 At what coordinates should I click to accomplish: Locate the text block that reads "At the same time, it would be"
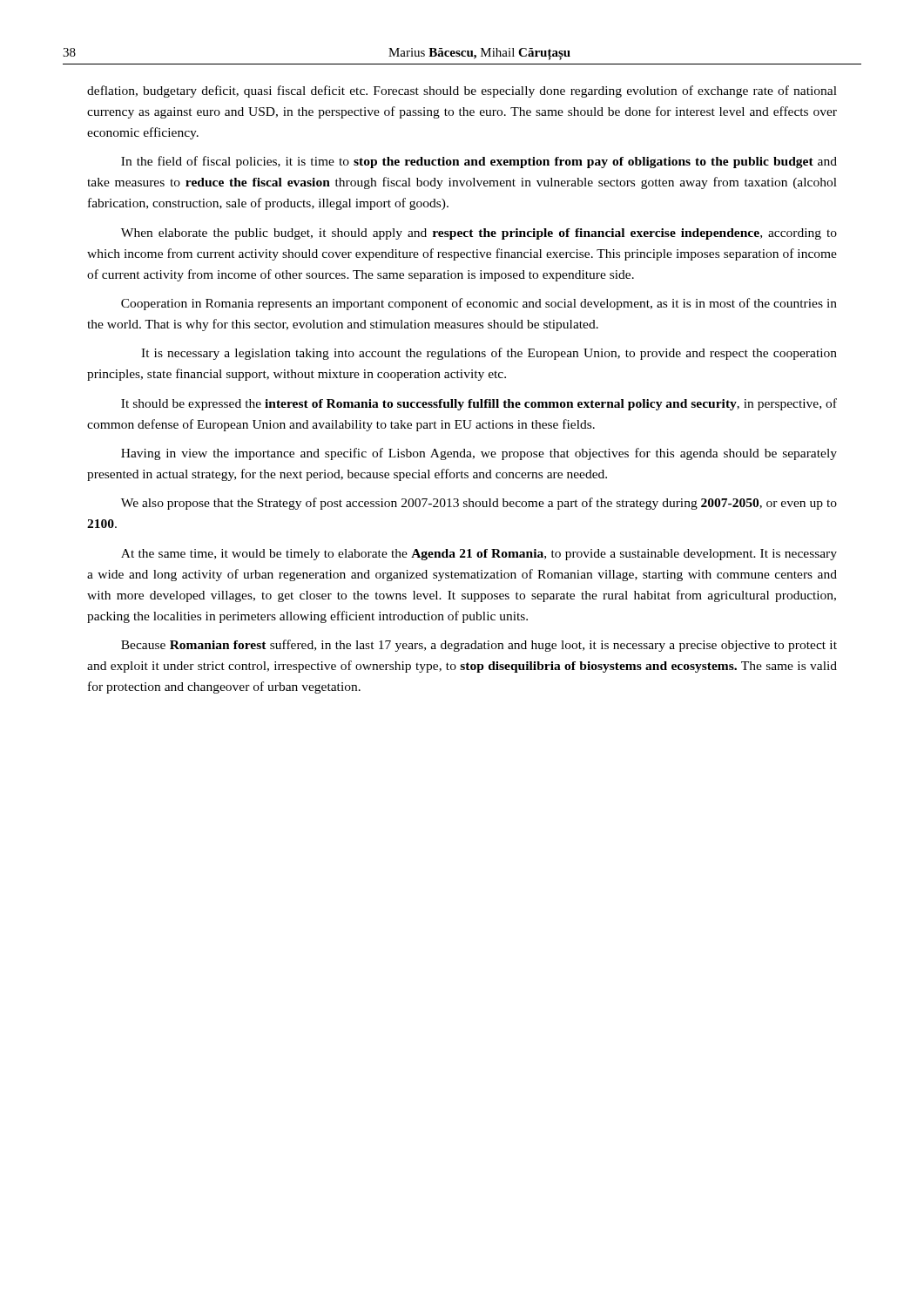462,584
